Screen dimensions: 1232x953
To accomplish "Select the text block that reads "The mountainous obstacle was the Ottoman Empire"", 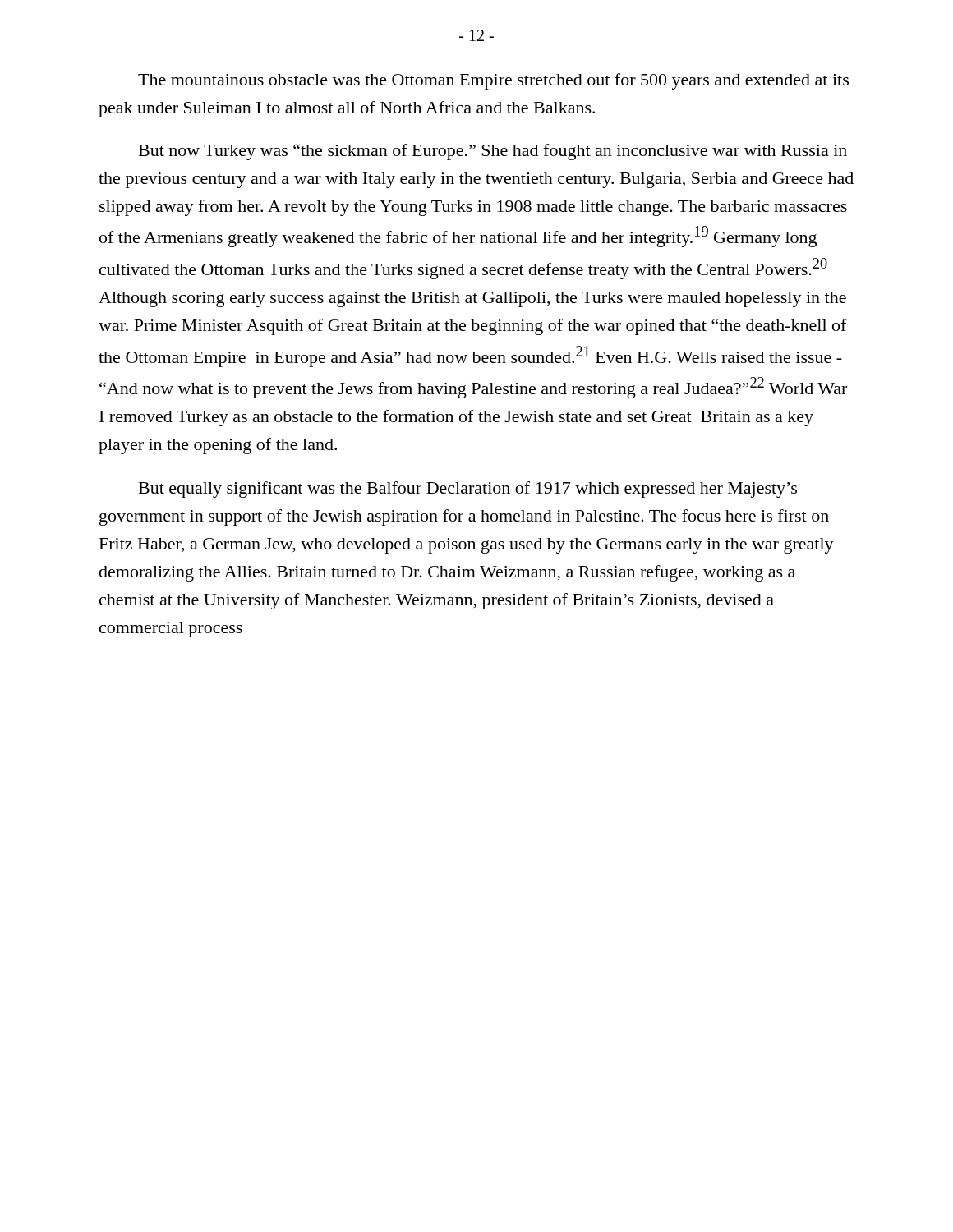I will [x=476, y=94].
